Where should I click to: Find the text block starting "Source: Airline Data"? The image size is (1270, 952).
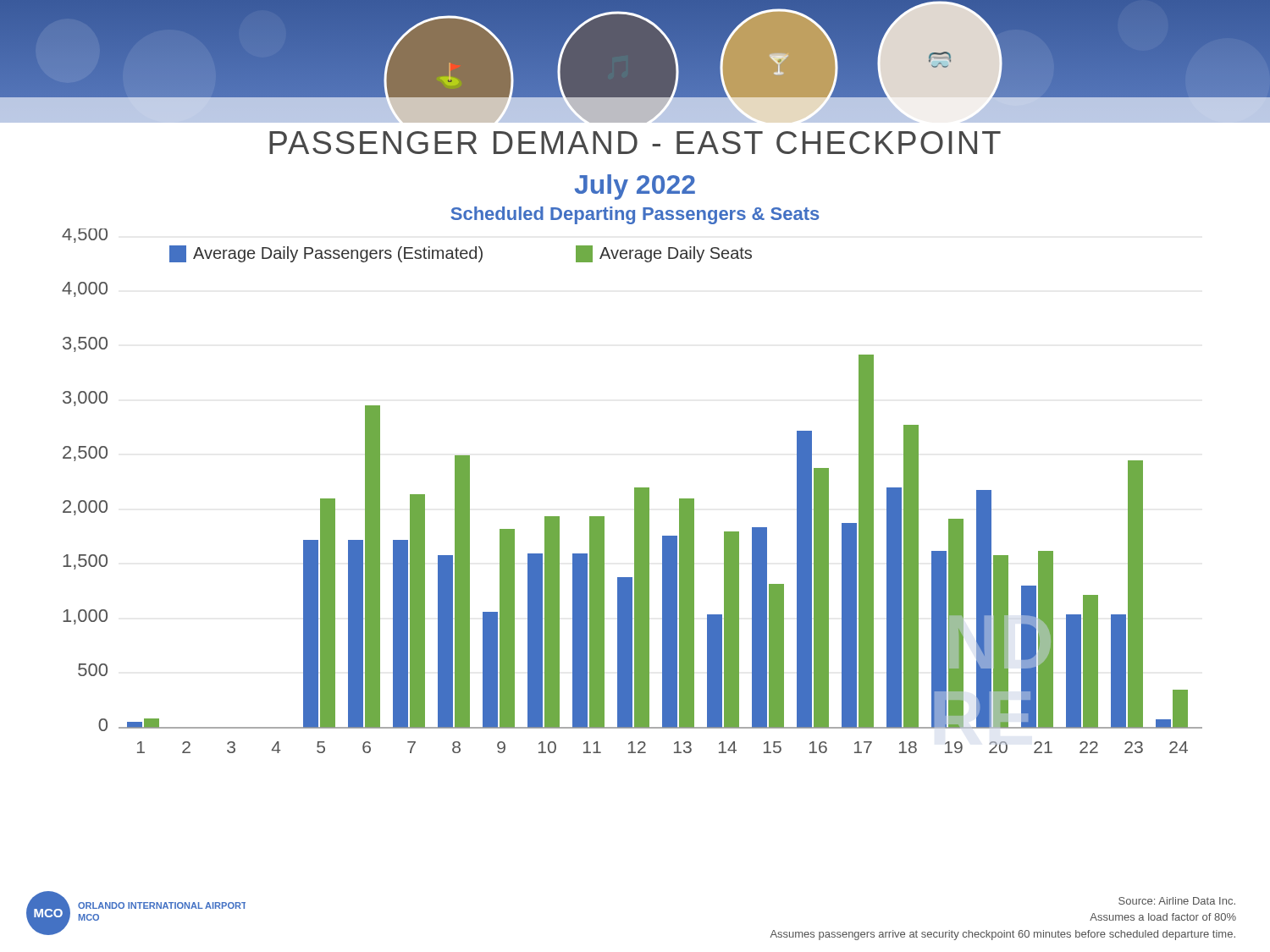[1177, 901]
